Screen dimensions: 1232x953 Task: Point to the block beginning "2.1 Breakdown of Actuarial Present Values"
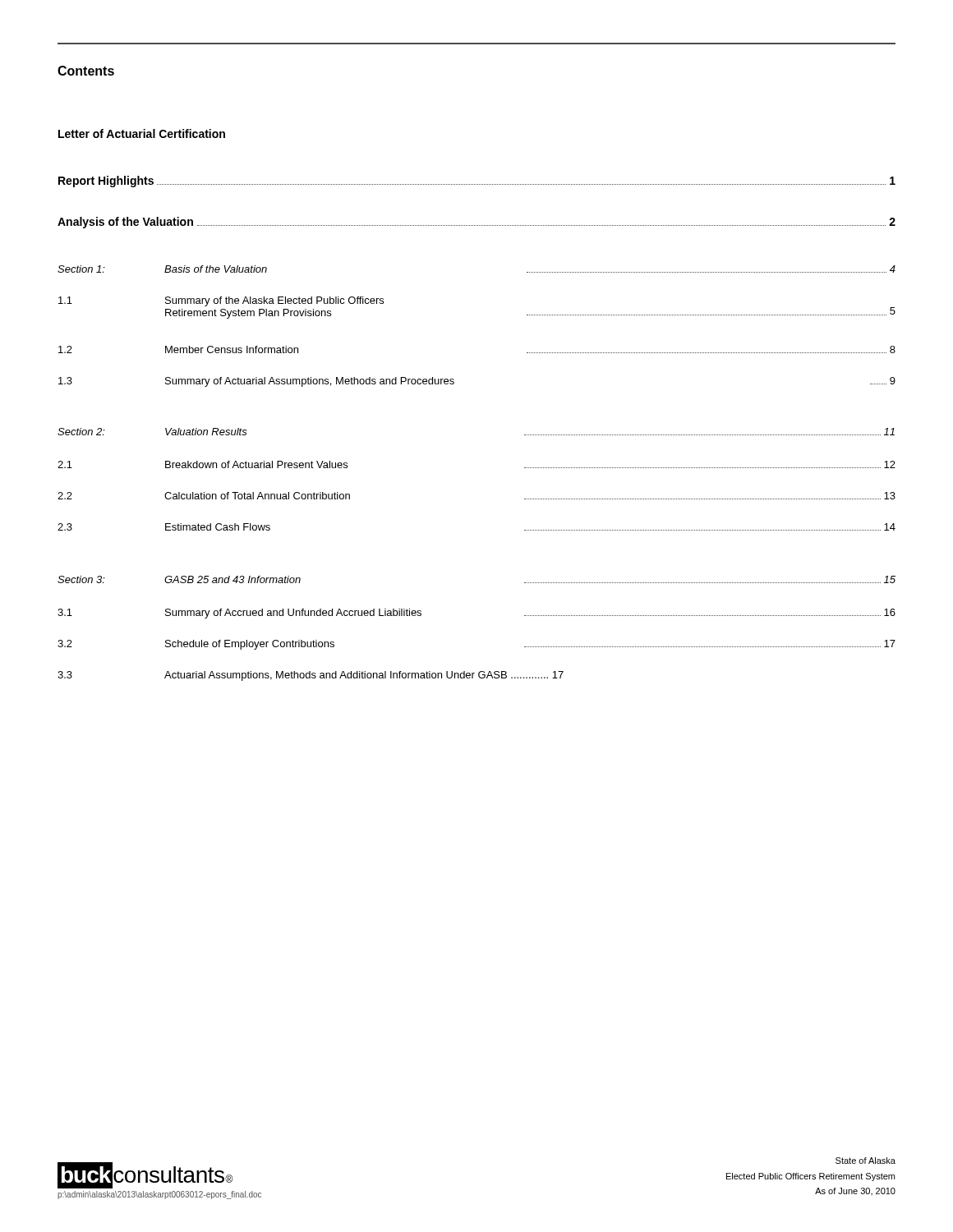(61, 464)
